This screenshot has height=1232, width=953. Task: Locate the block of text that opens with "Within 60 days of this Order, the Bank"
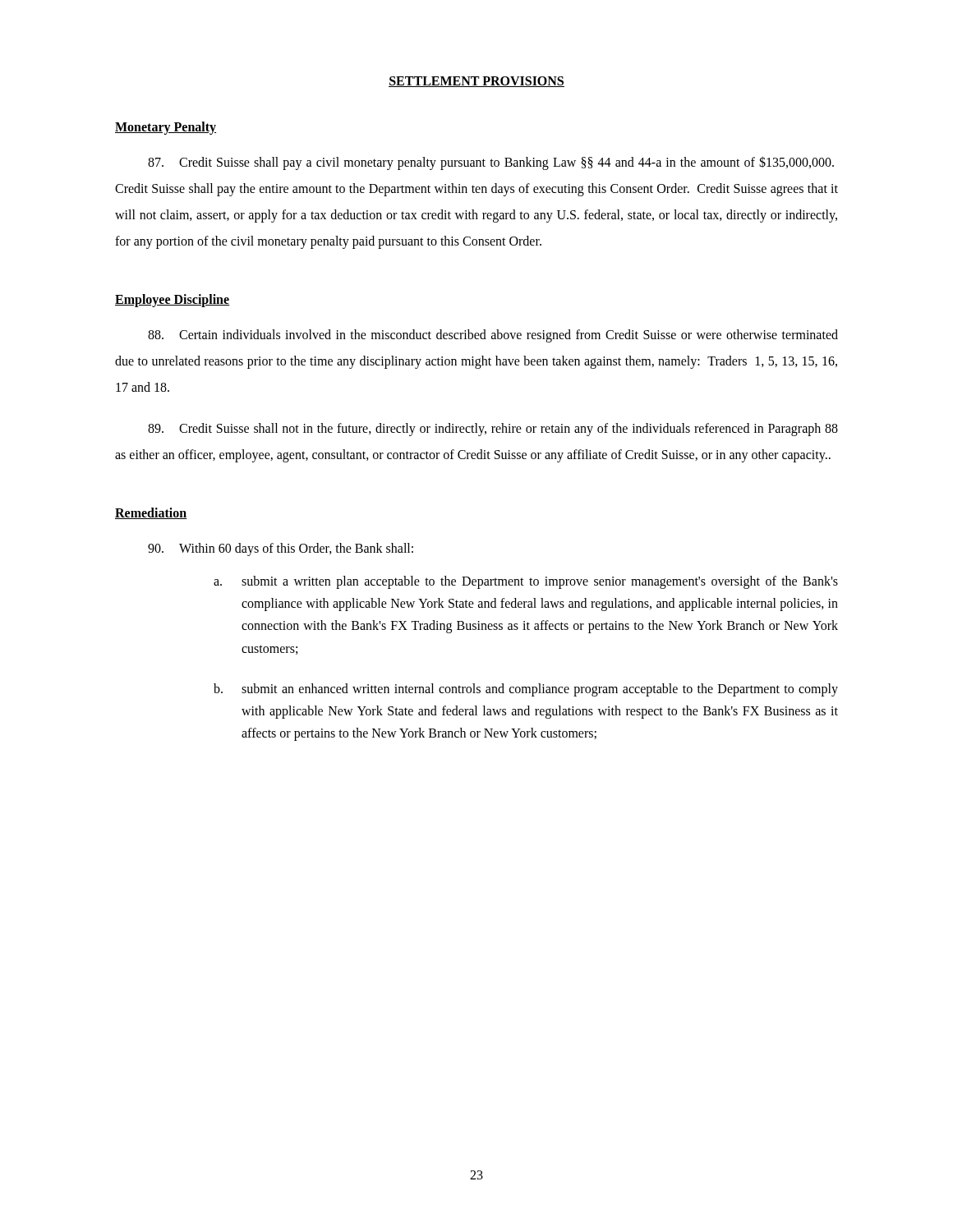tap(265, 549)
